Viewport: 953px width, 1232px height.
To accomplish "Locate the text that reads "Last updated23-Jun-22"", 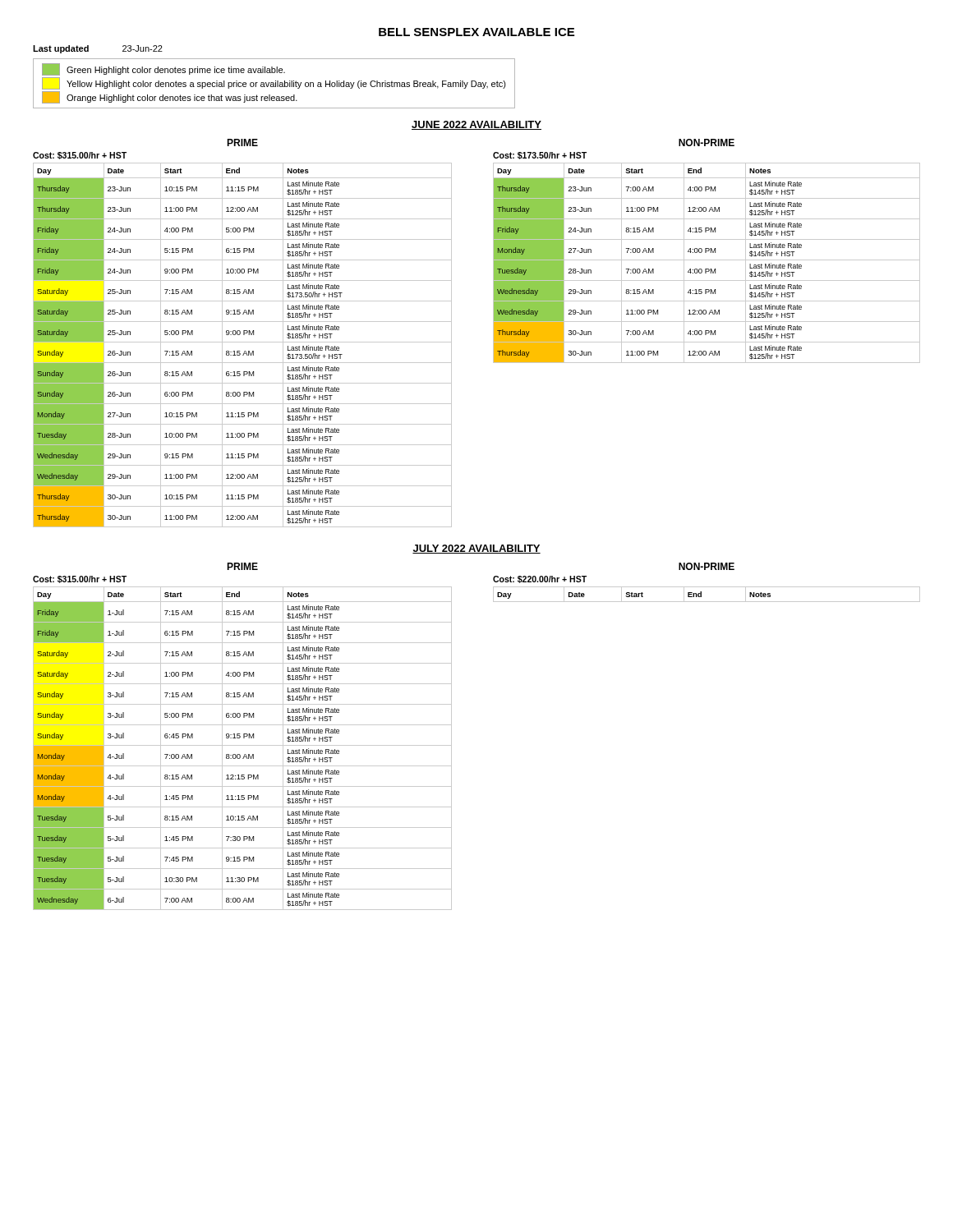I will [98, 48].
